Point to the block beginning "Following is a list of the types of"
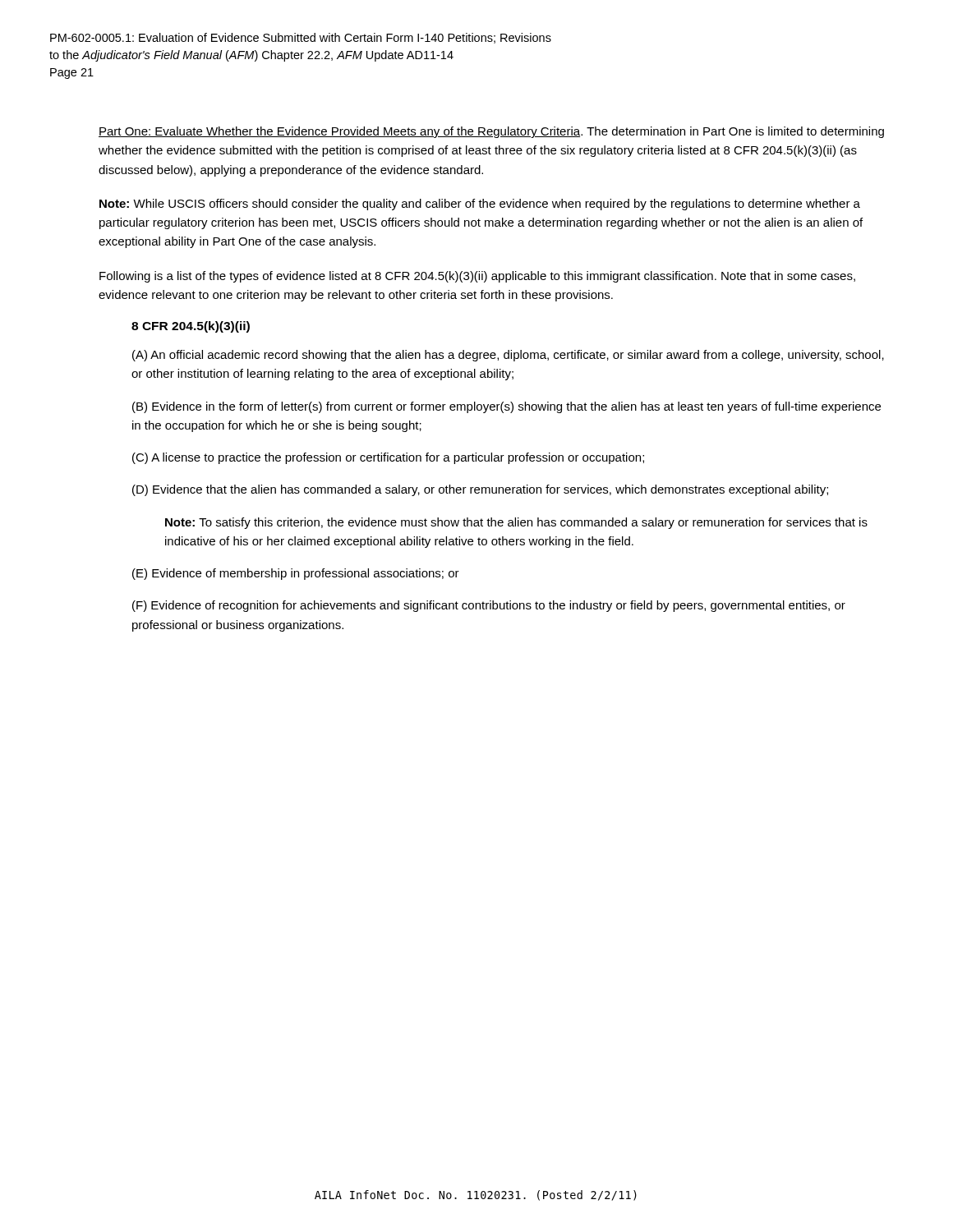The height and width of the screenshot is (1232, 953). [477, 285]
